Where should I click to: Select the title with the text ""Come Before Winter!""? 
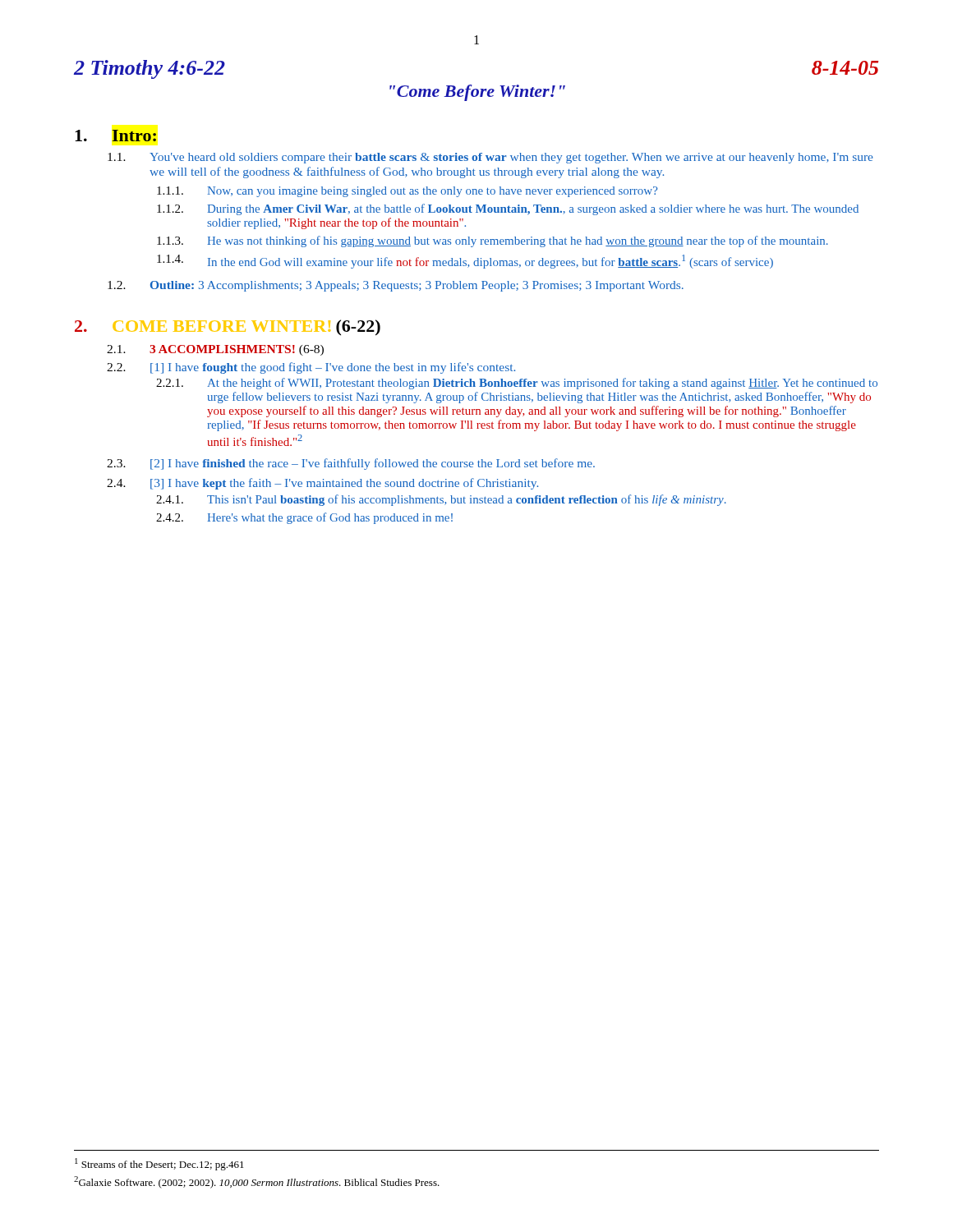click(x=476, y=91)
